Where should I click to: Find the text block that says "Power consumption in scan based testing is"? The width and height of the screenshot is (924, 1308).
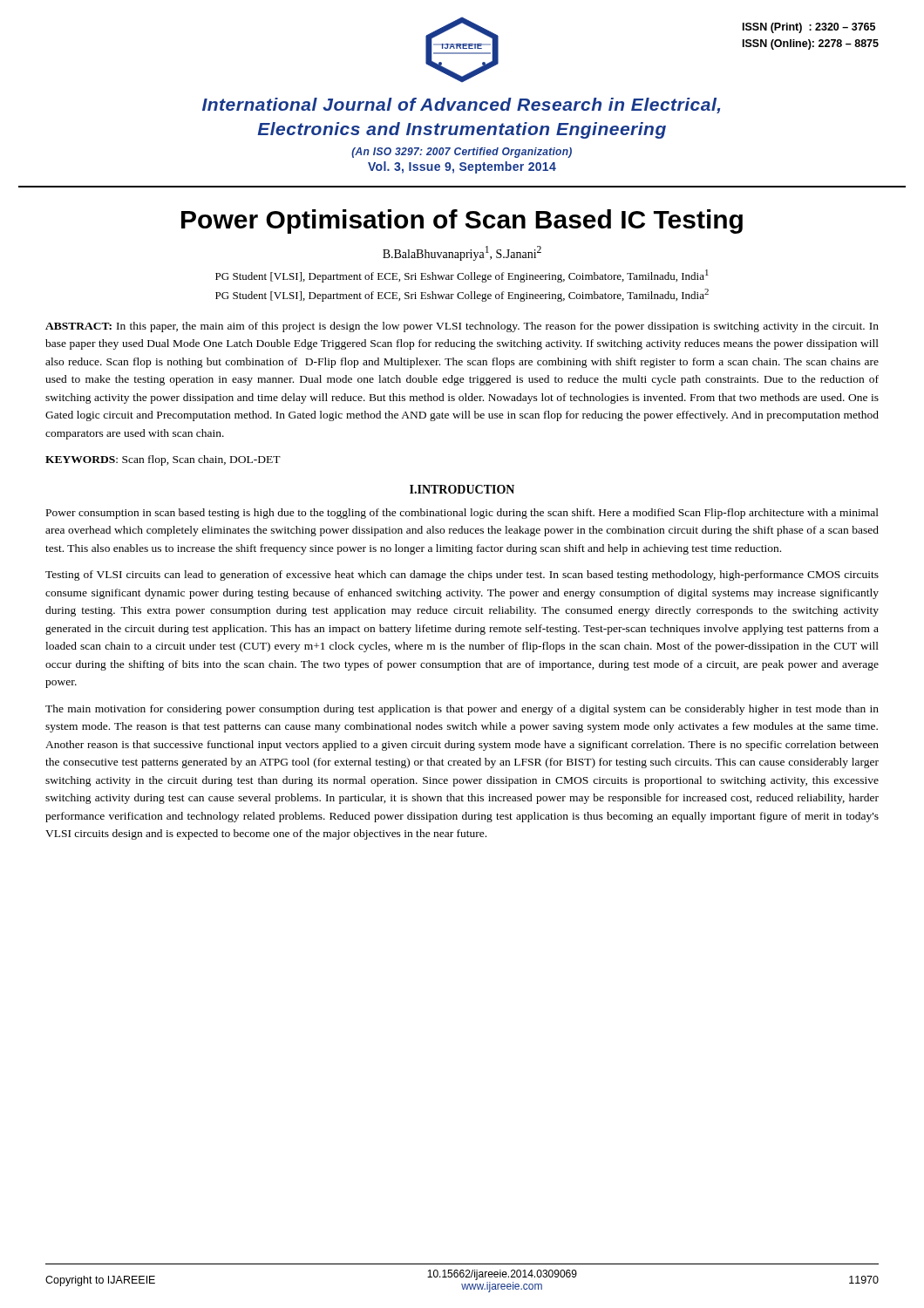(x=462, y=530)
